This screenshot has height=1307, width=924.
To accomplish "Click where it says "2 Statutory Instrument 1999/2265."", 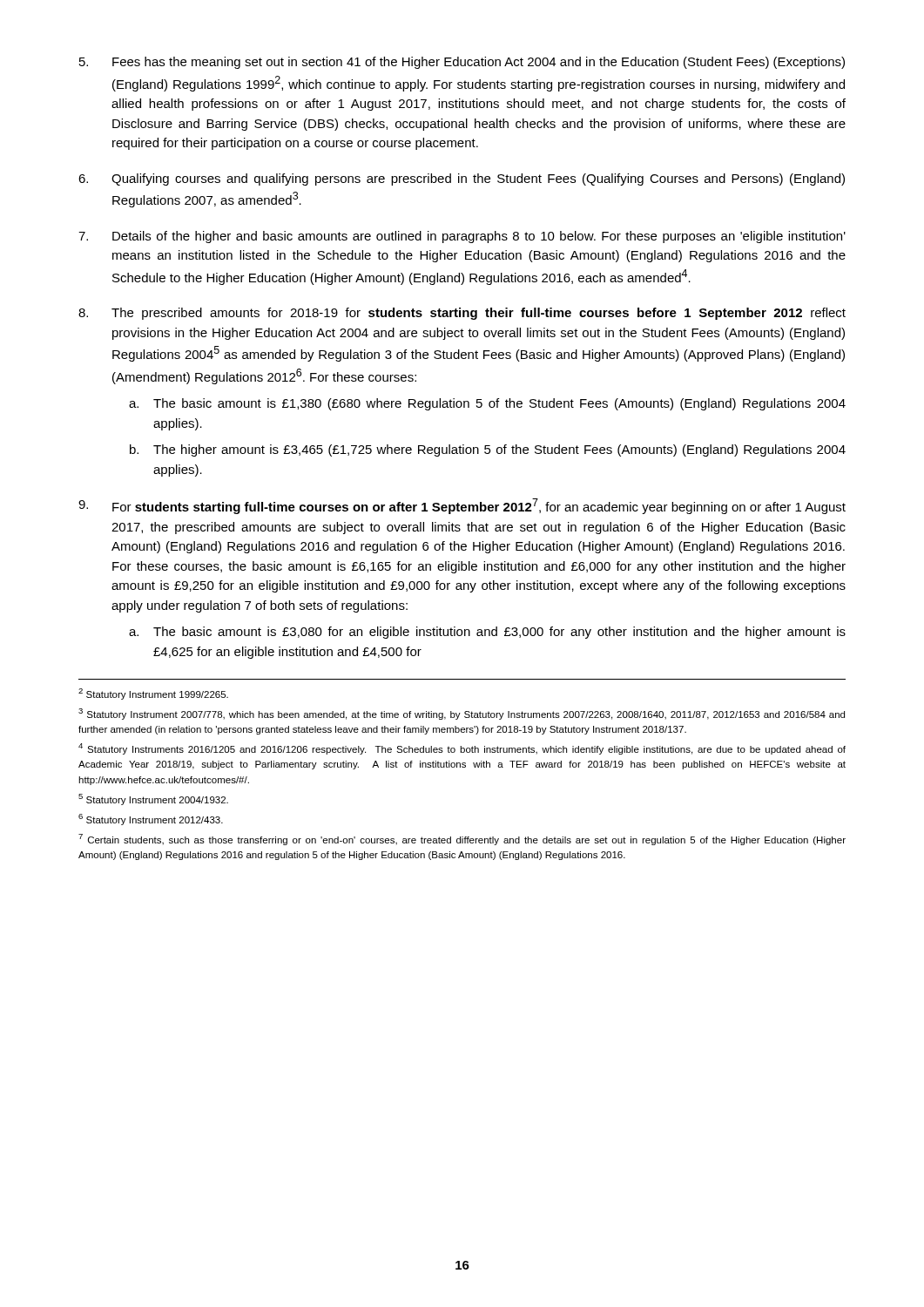I will [x=154, y=693].
